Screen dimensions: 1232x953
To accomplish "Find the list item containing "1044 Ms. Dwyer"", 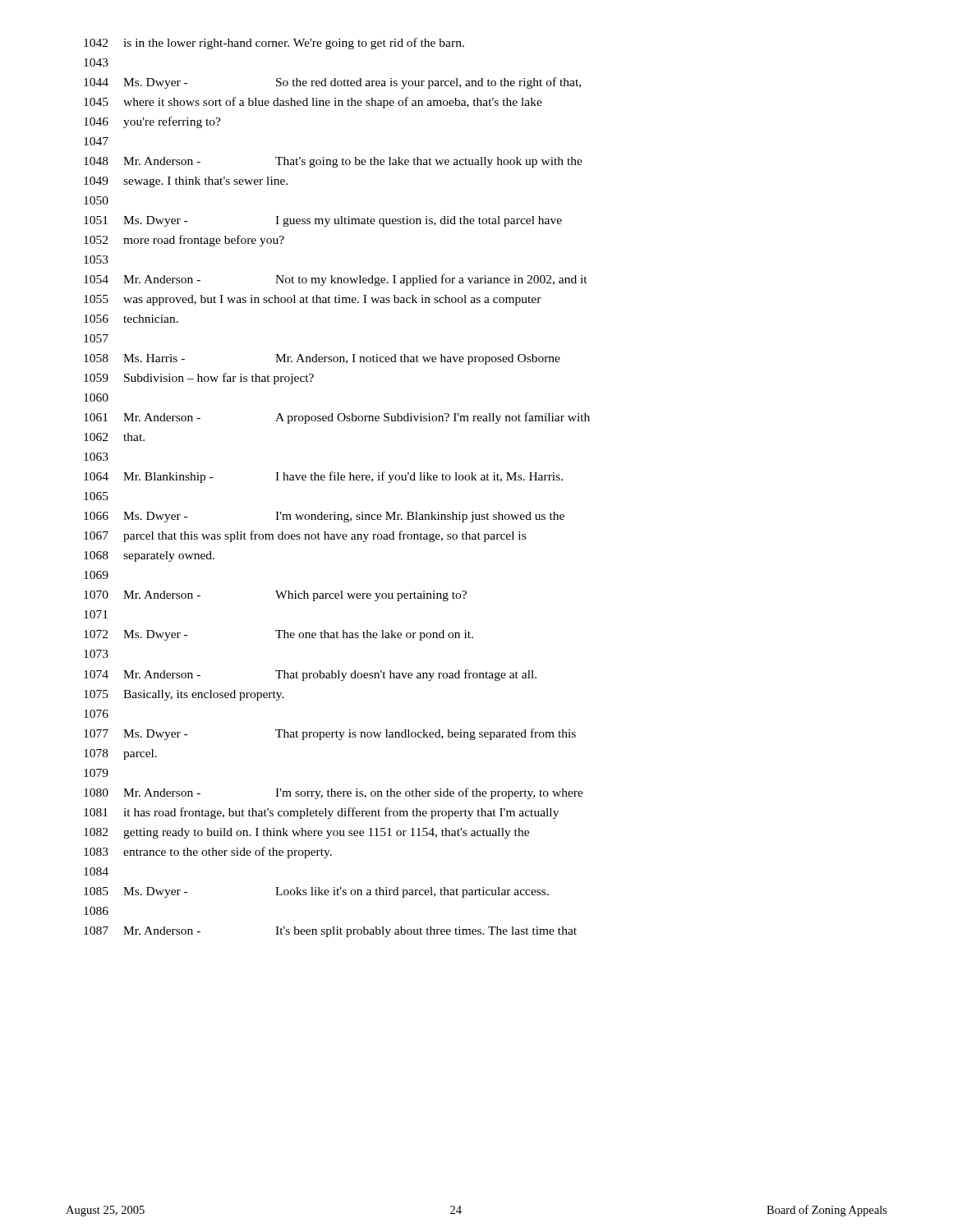I will coord(476,82).
